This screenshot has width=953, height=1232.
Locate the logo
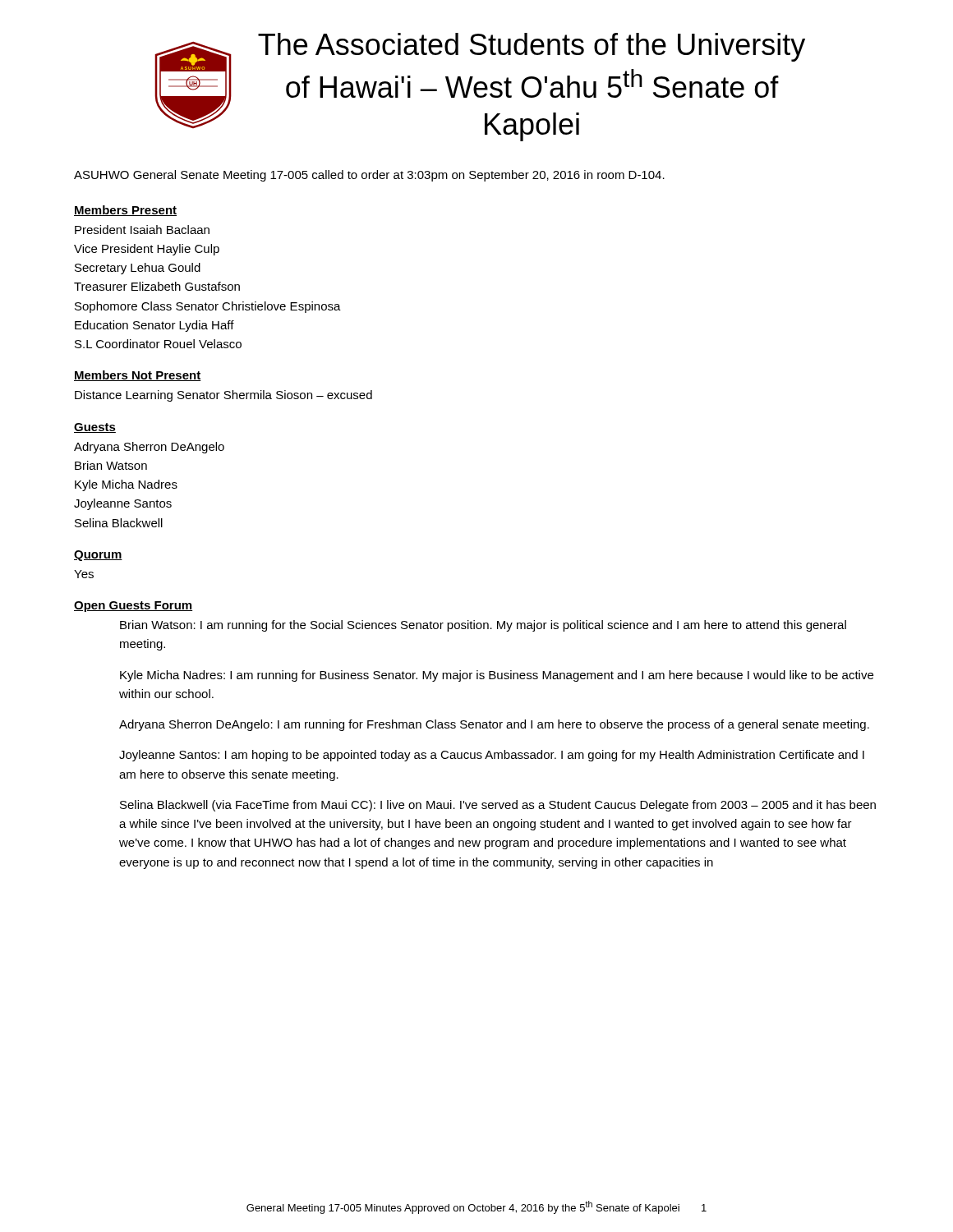[193, 85]
